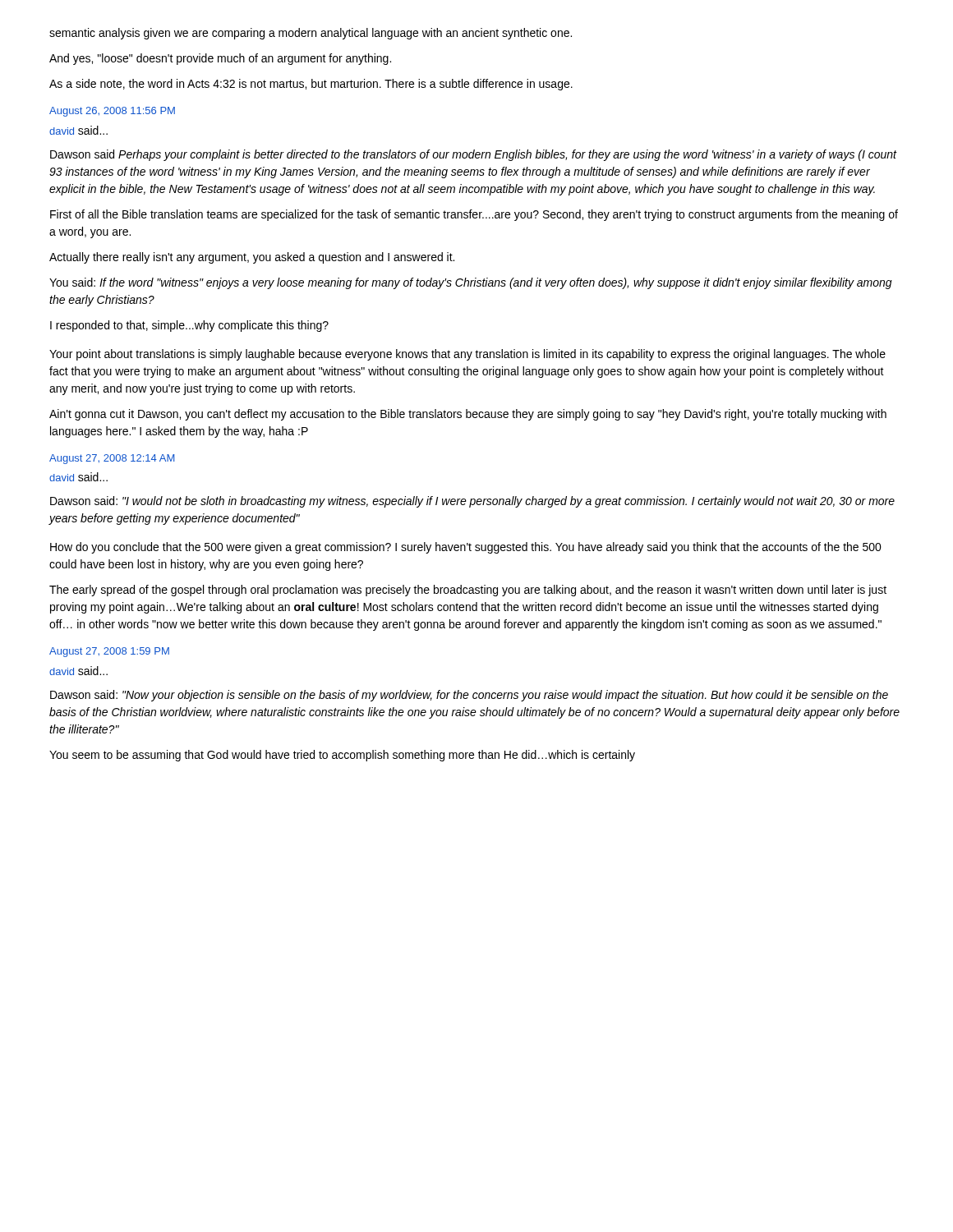The height and width of the screenshot is (1232, 953).
Task: Locate the text starting "Your point about translations is simply"
Action: click(467, 371)
